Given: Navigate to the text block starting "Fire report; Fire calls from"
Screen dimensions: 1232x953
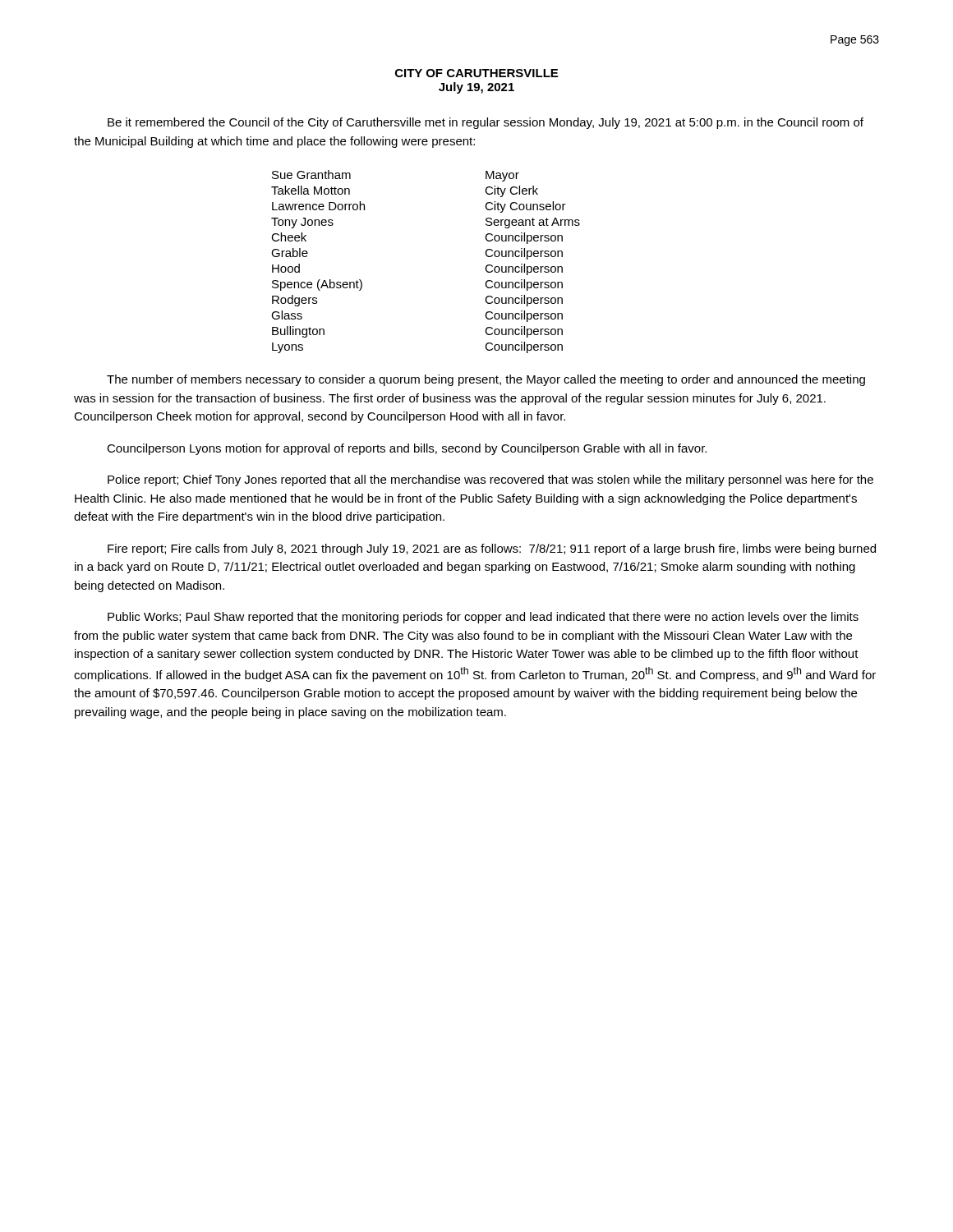Looking at the screenshot, I should [475, 566].
